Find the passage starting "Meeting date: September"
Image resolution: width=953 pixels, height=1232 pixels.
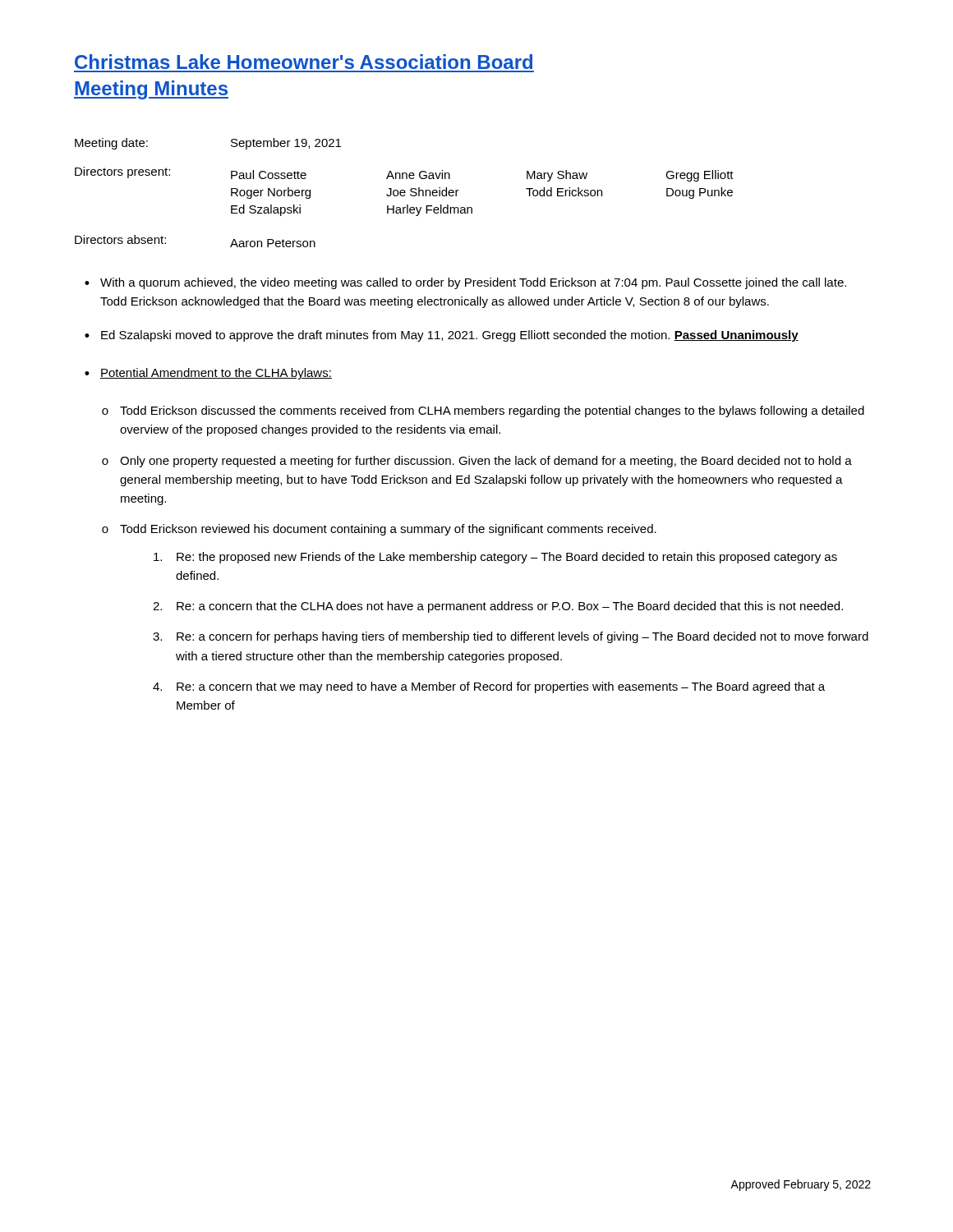115,143
